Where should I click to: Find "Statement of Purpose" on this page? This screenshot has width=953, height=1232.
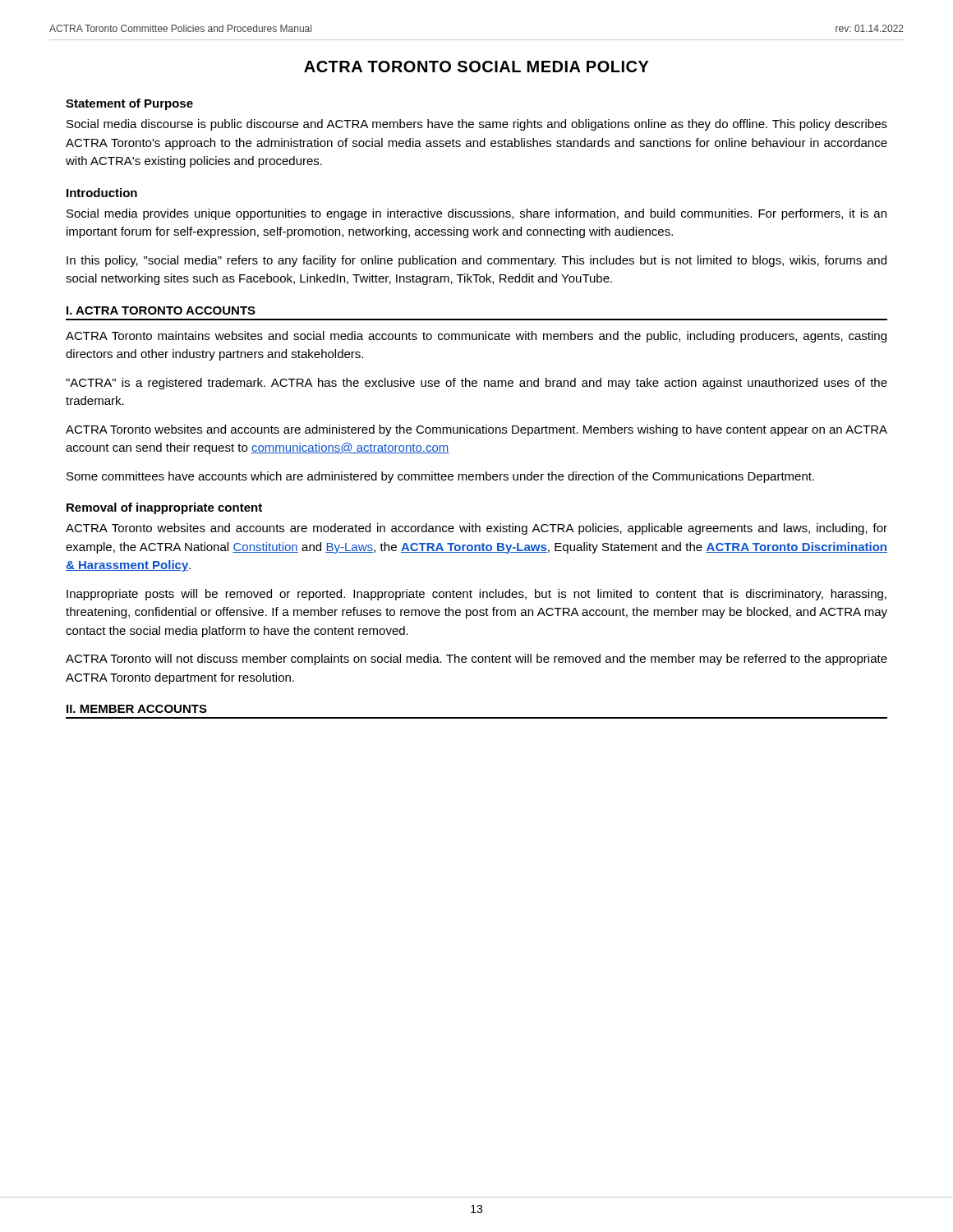tap(129, 103)
